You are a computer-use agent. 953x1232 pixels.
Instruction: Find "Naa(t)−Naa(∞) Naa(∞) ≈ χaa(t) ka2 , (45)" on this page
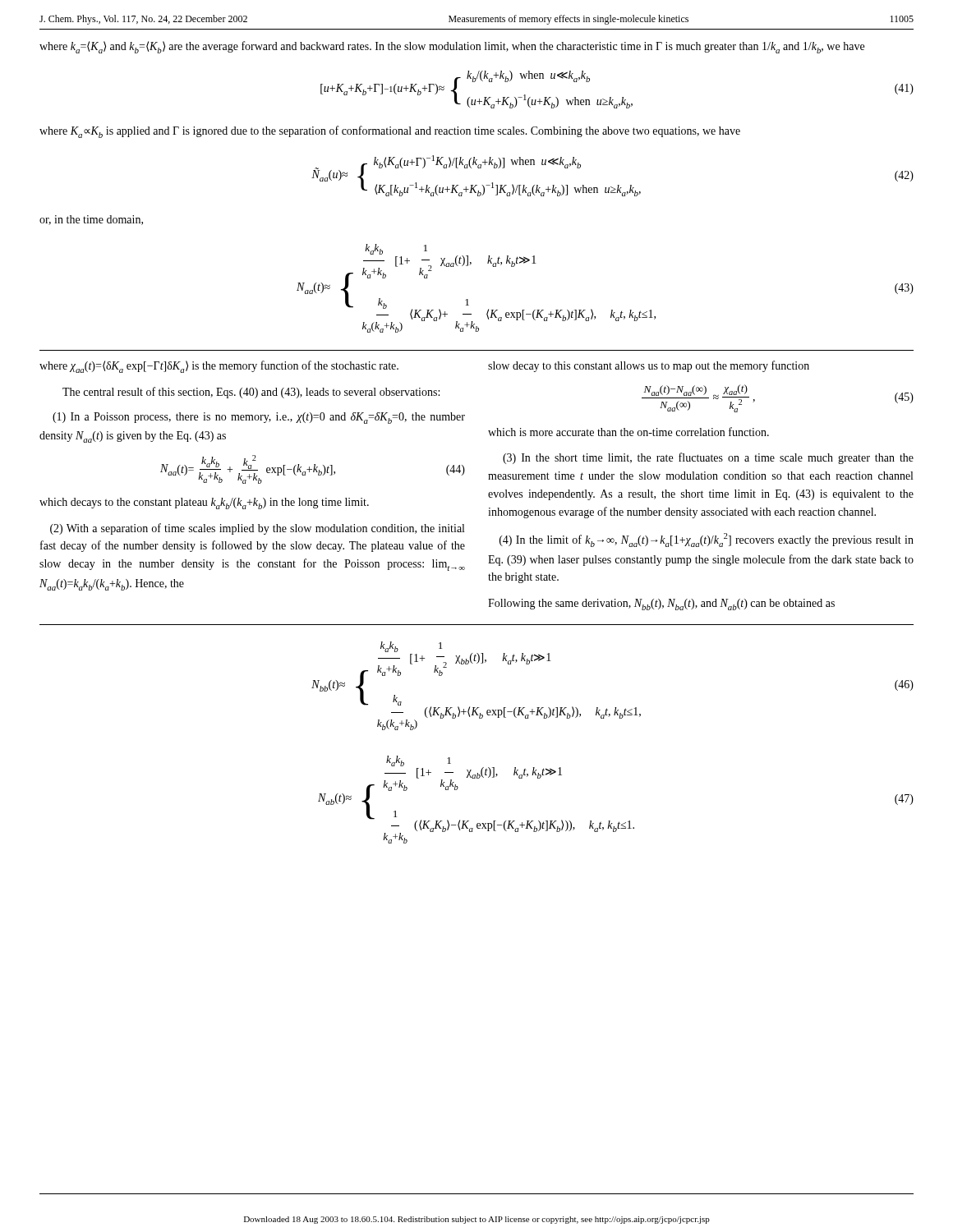[709, 398]
